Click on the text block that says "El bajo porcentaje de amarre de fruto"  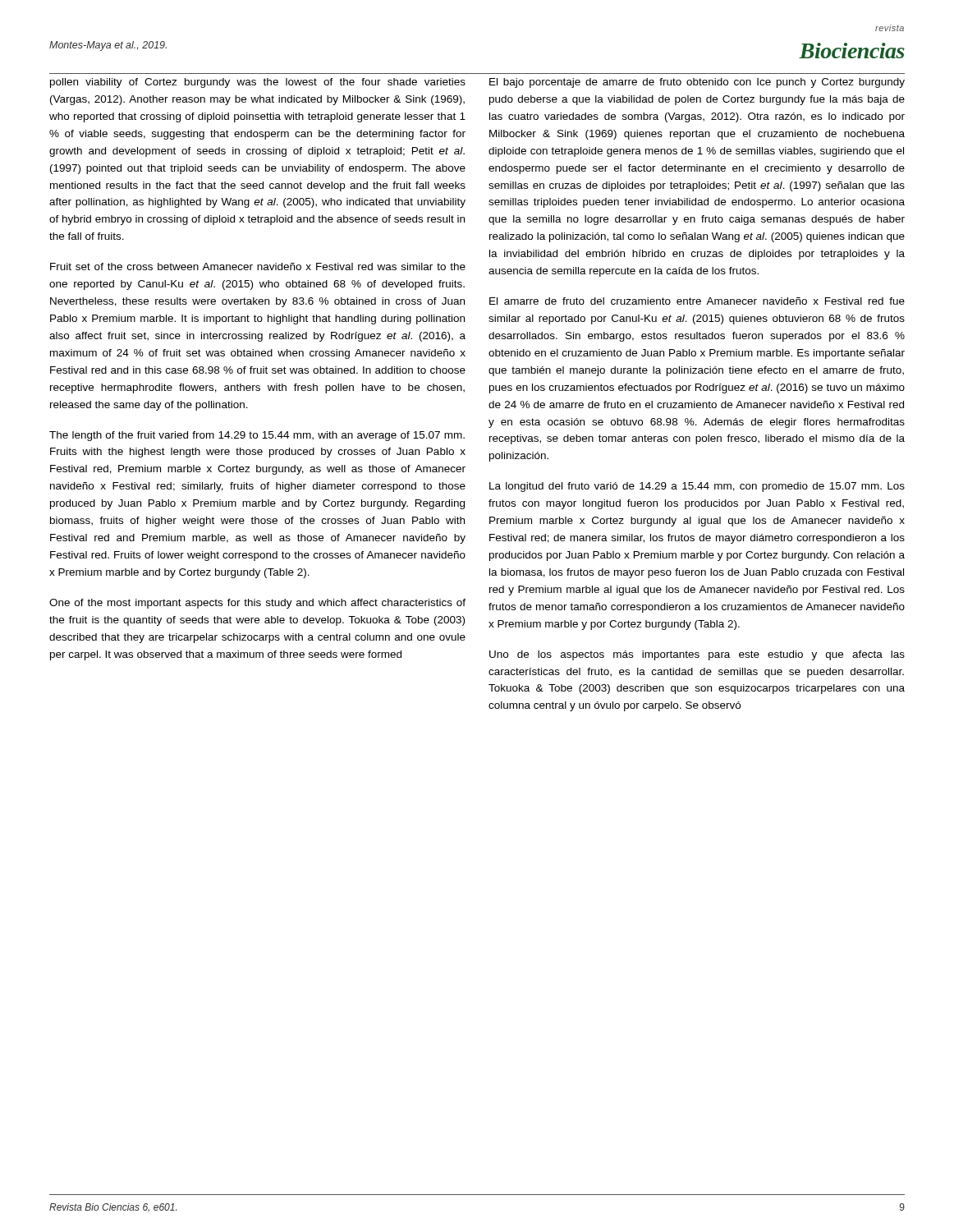coord(697,176)
